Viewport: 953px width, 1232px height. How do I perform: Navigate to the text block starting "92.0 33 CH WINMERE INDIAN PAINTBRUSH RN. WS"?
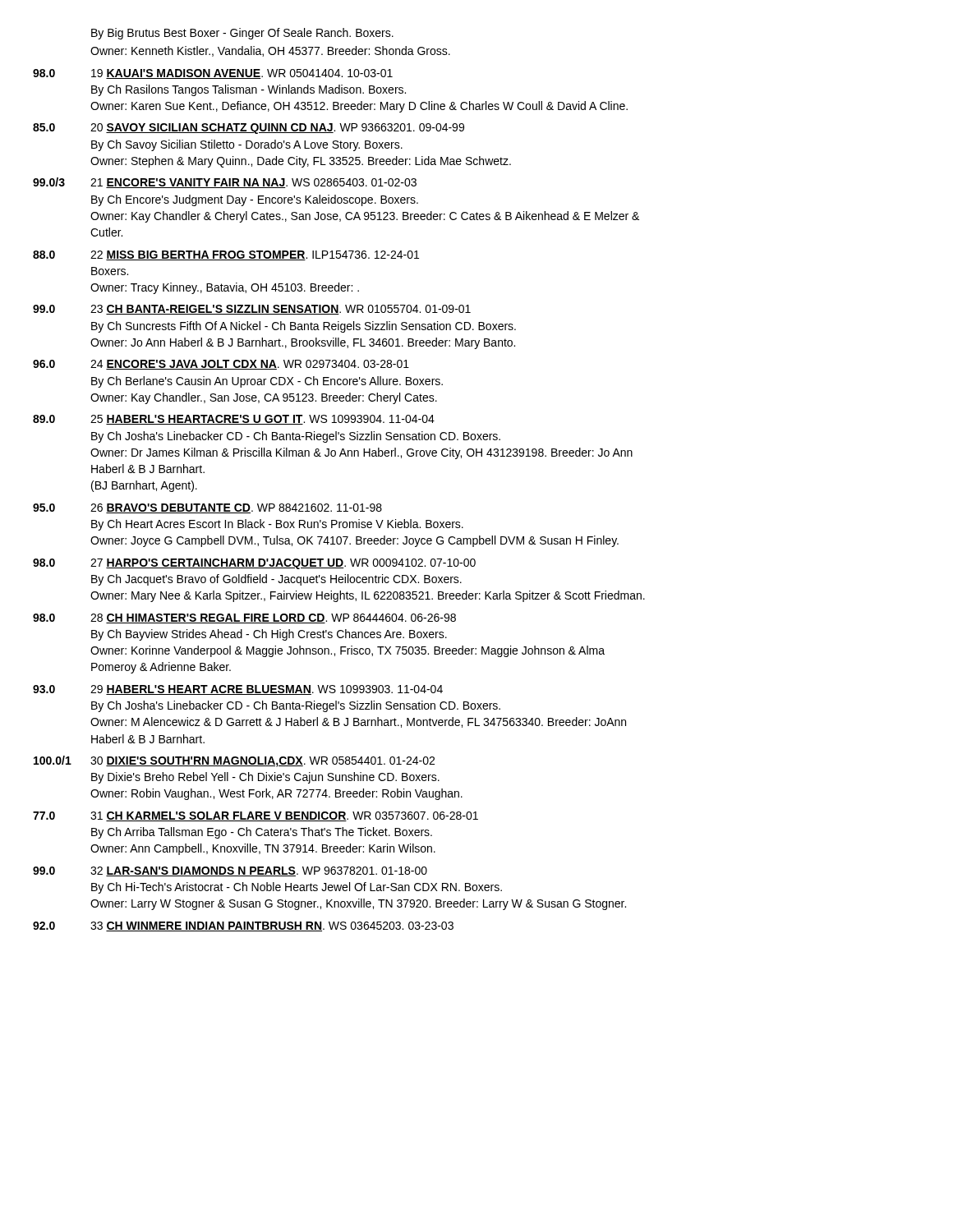tap(243, 926)
